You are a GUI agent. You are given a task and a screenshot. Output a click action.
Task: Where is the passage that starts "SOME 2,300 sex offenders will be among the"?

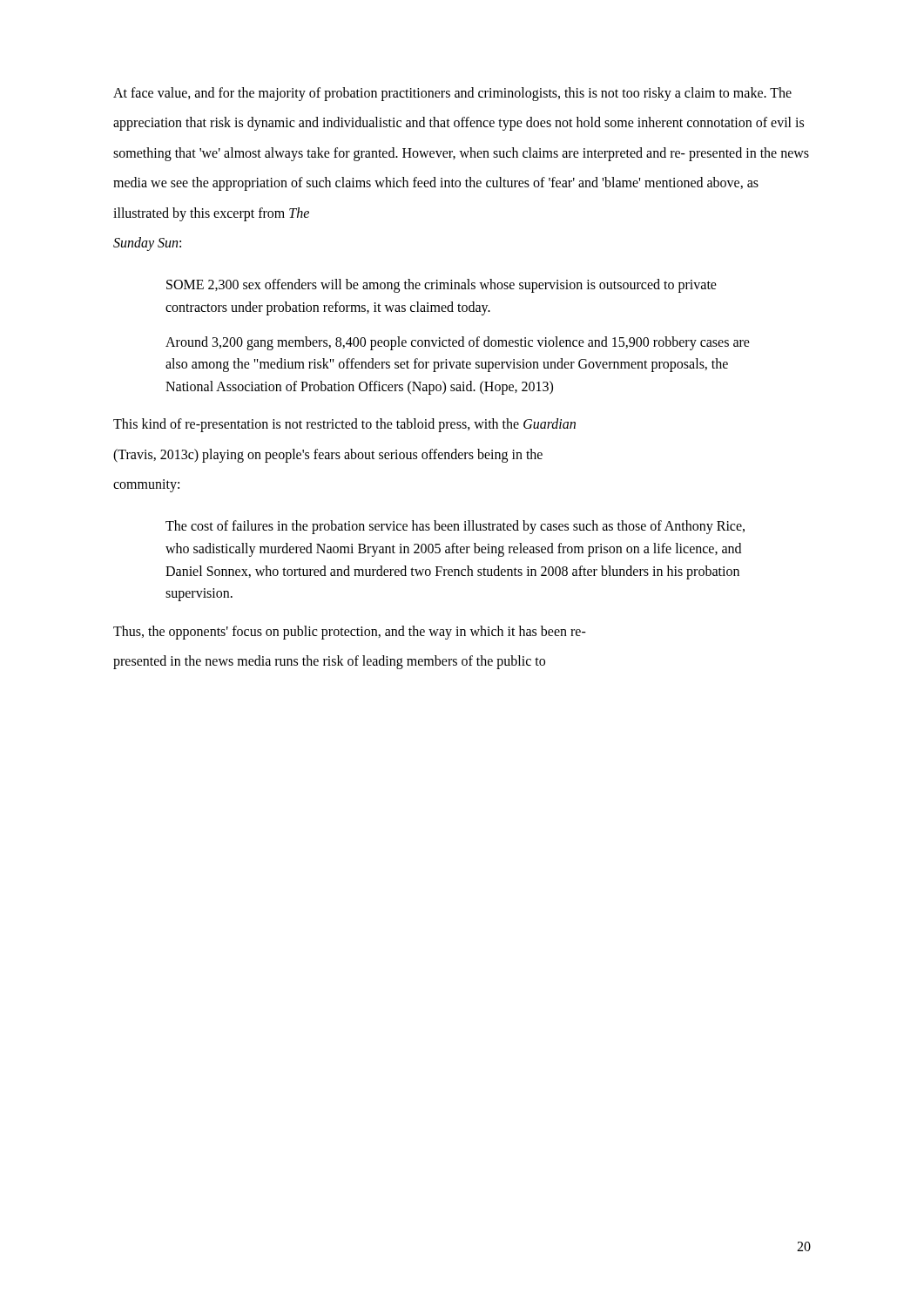(x=462, y=336)
